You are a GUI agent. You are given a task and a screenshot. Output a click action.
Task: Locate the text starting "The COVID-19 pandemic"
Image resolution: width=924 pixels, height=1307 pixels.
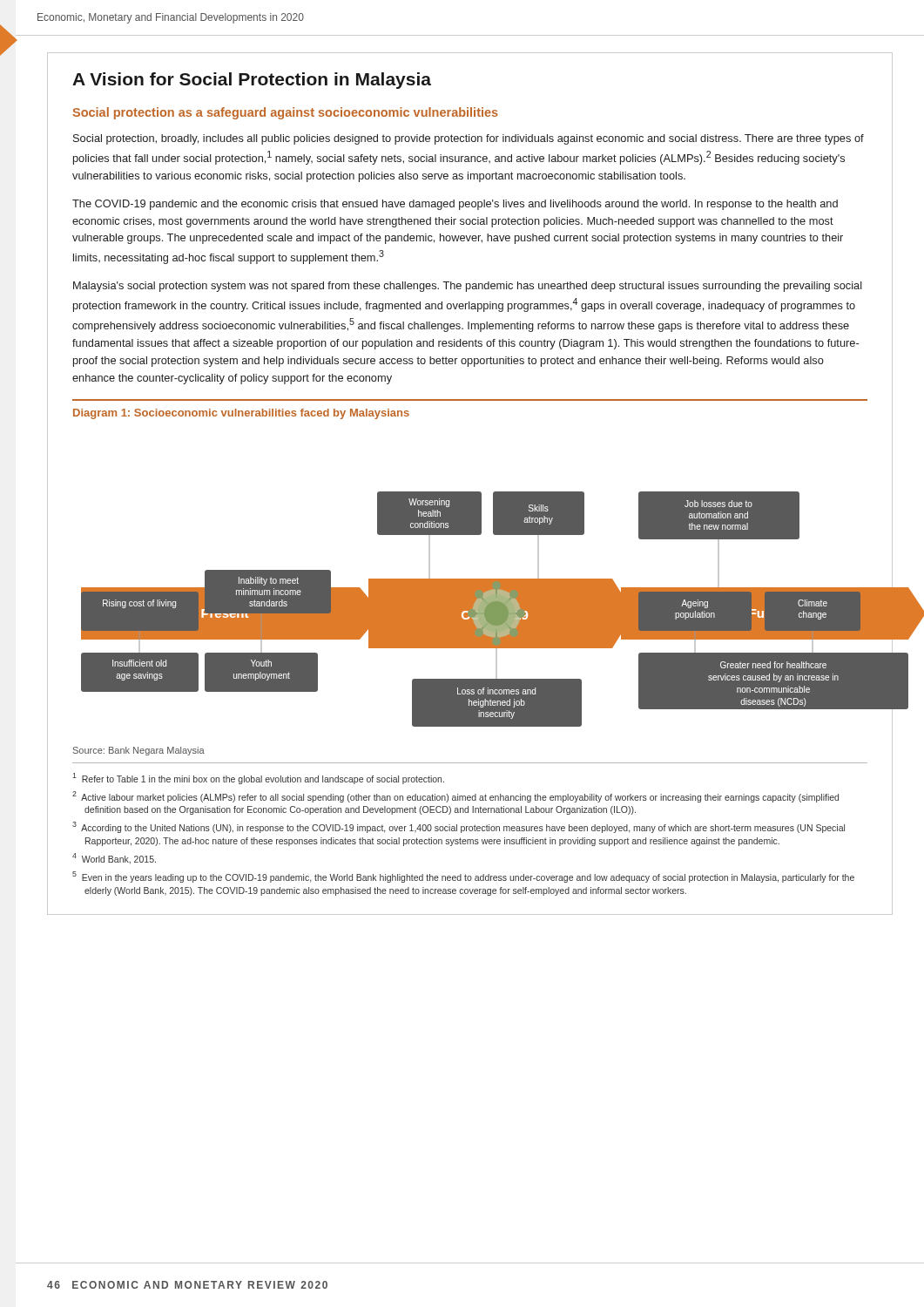tap(470, 231)
